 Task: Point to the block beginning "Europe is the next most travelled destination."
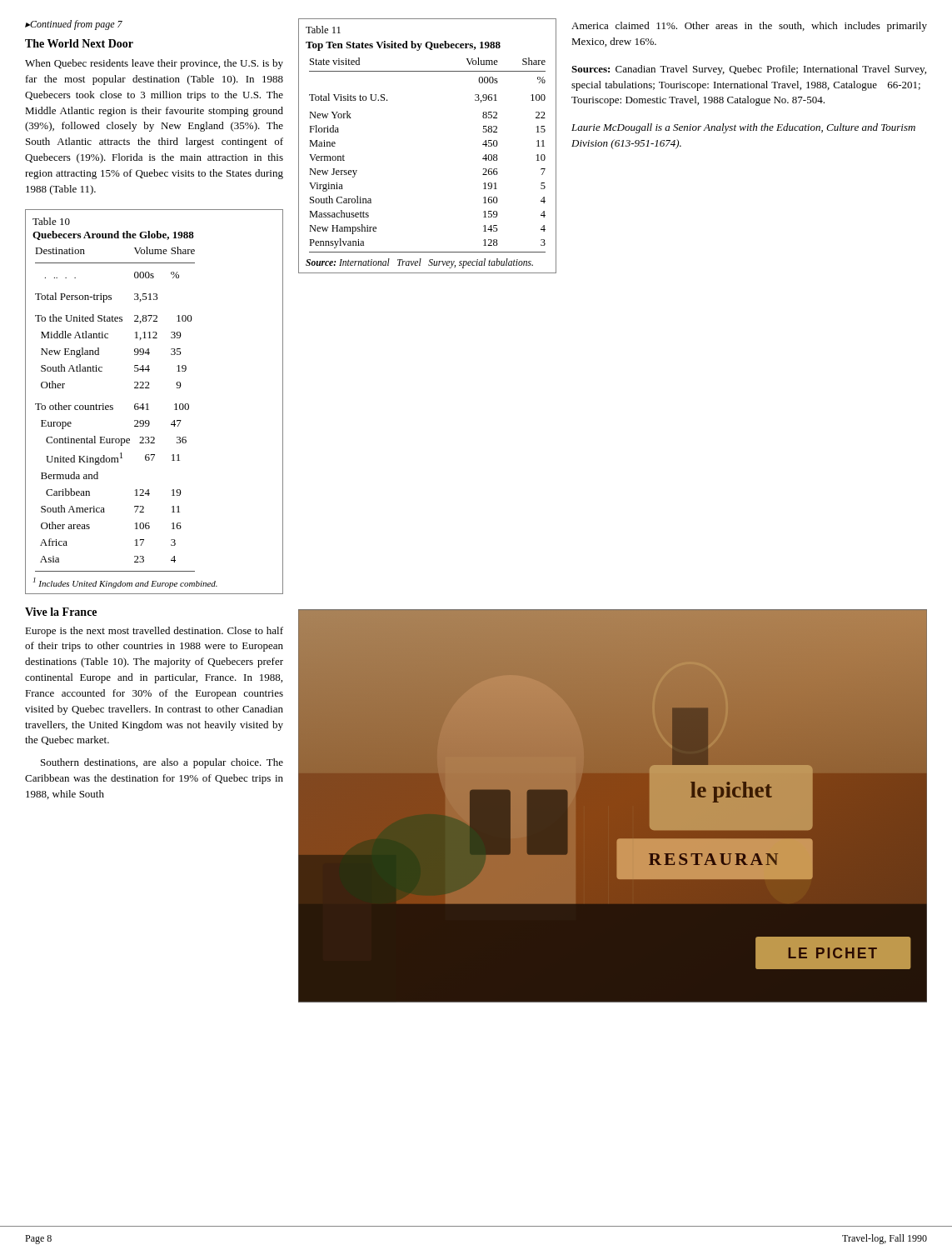pos(154,685)
